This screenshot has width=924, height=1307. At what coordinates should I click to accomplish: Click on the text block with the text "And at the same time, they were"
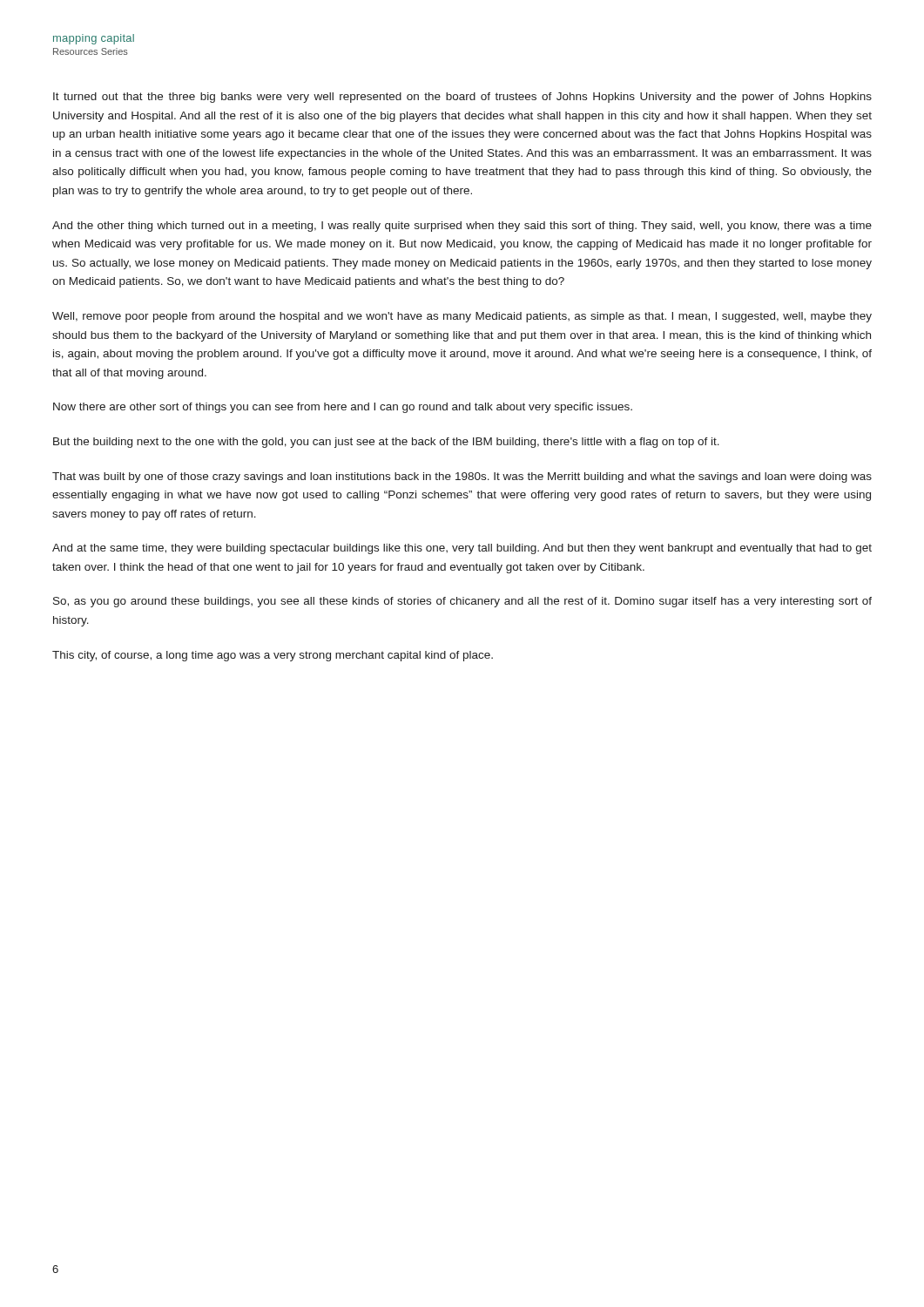(462, 557)
